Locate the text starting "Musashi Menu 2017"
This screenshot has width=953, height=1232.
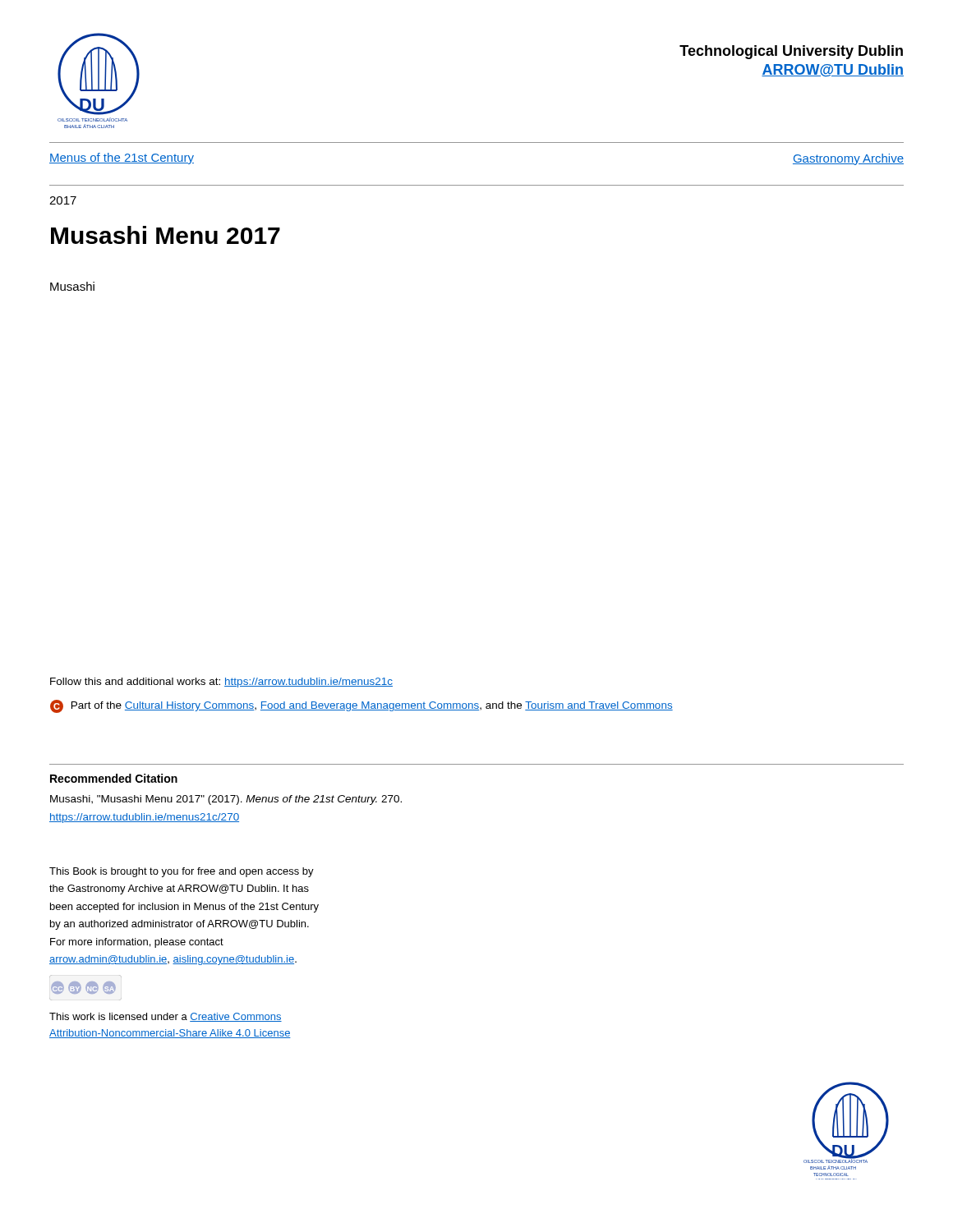[x=165, y=235]
